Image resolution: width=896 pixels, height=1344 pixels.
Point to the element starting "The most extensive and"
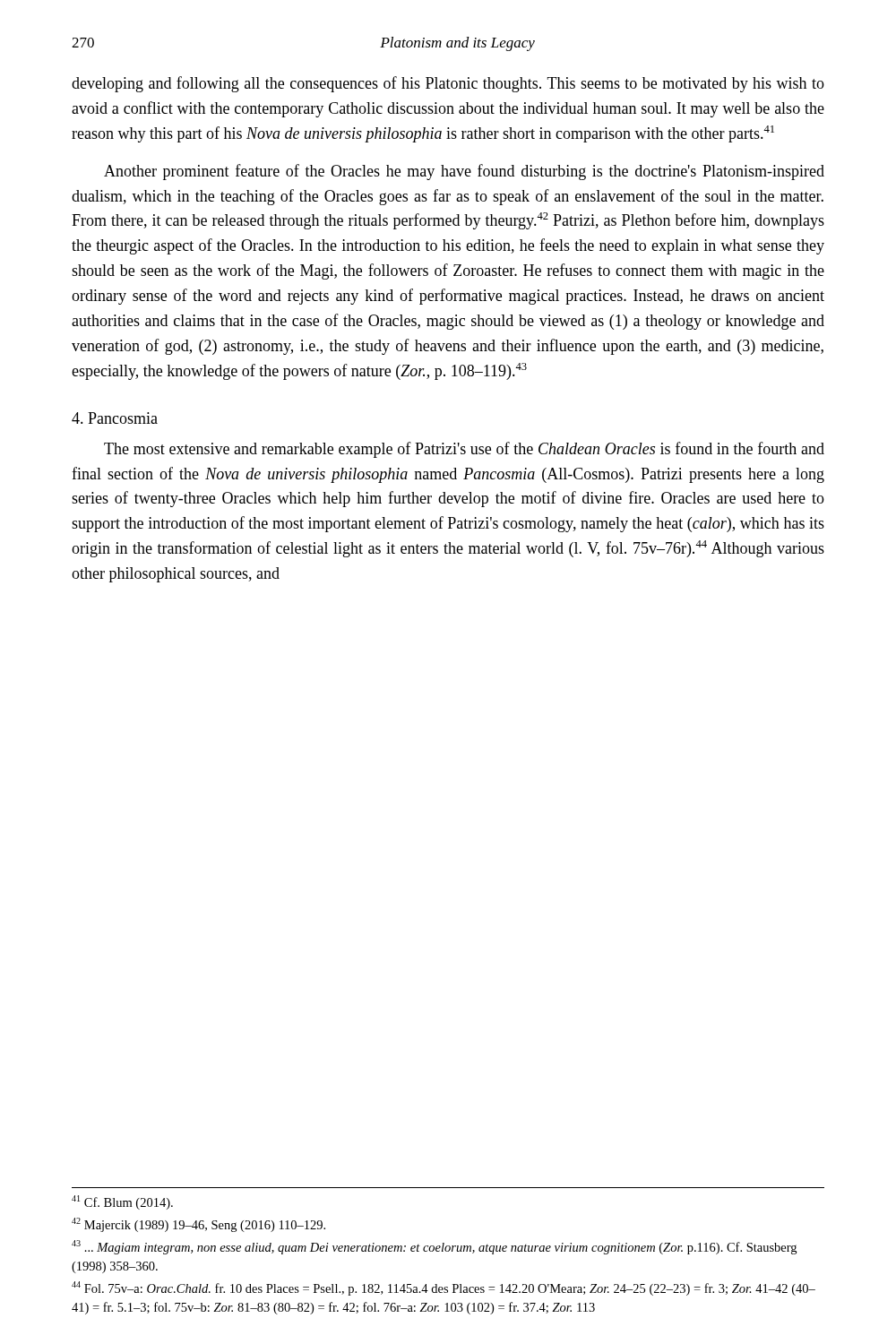[x=448, y=512]
